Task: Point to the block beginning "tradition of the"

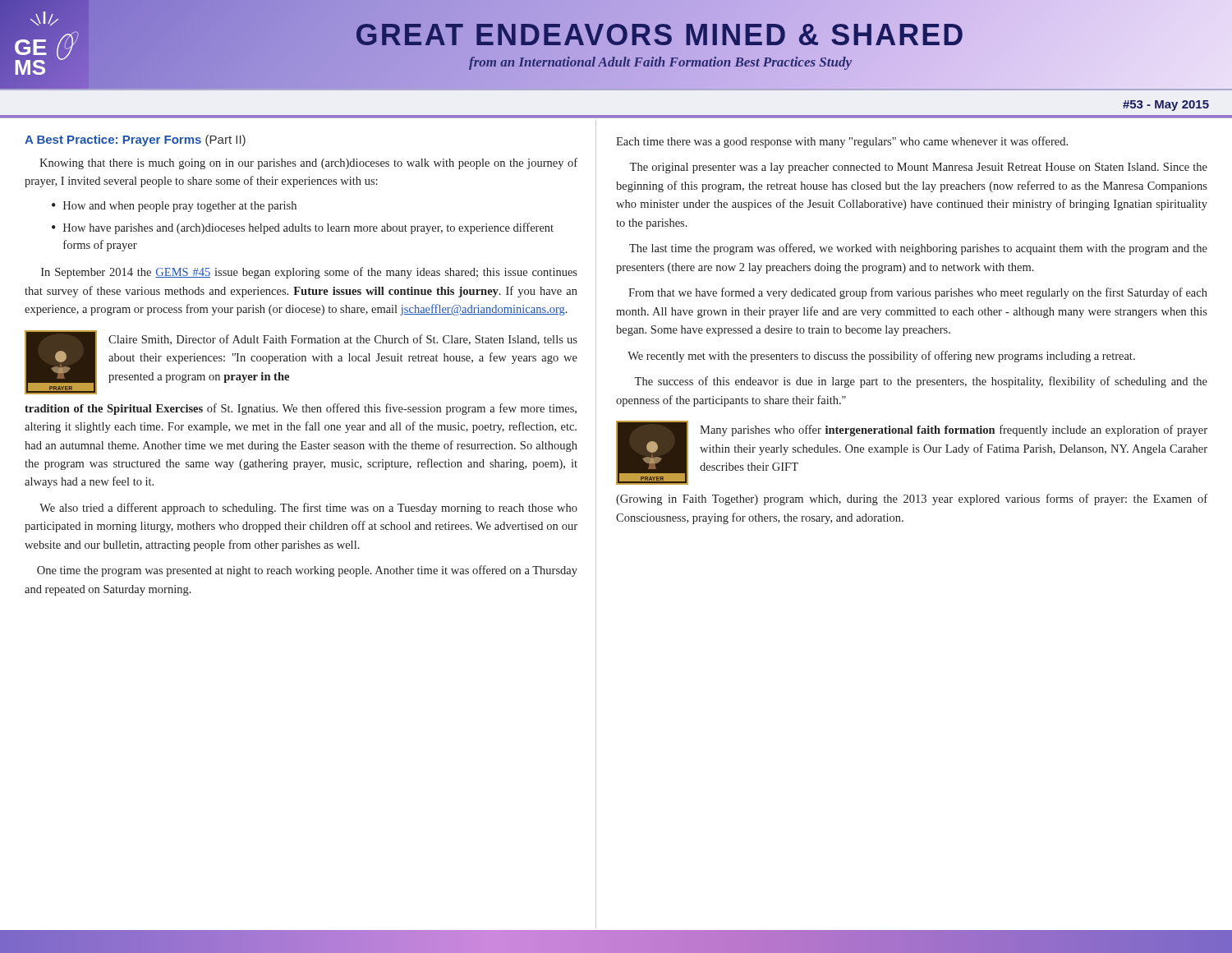Action: pyautogui.click(x=301, y=445)
